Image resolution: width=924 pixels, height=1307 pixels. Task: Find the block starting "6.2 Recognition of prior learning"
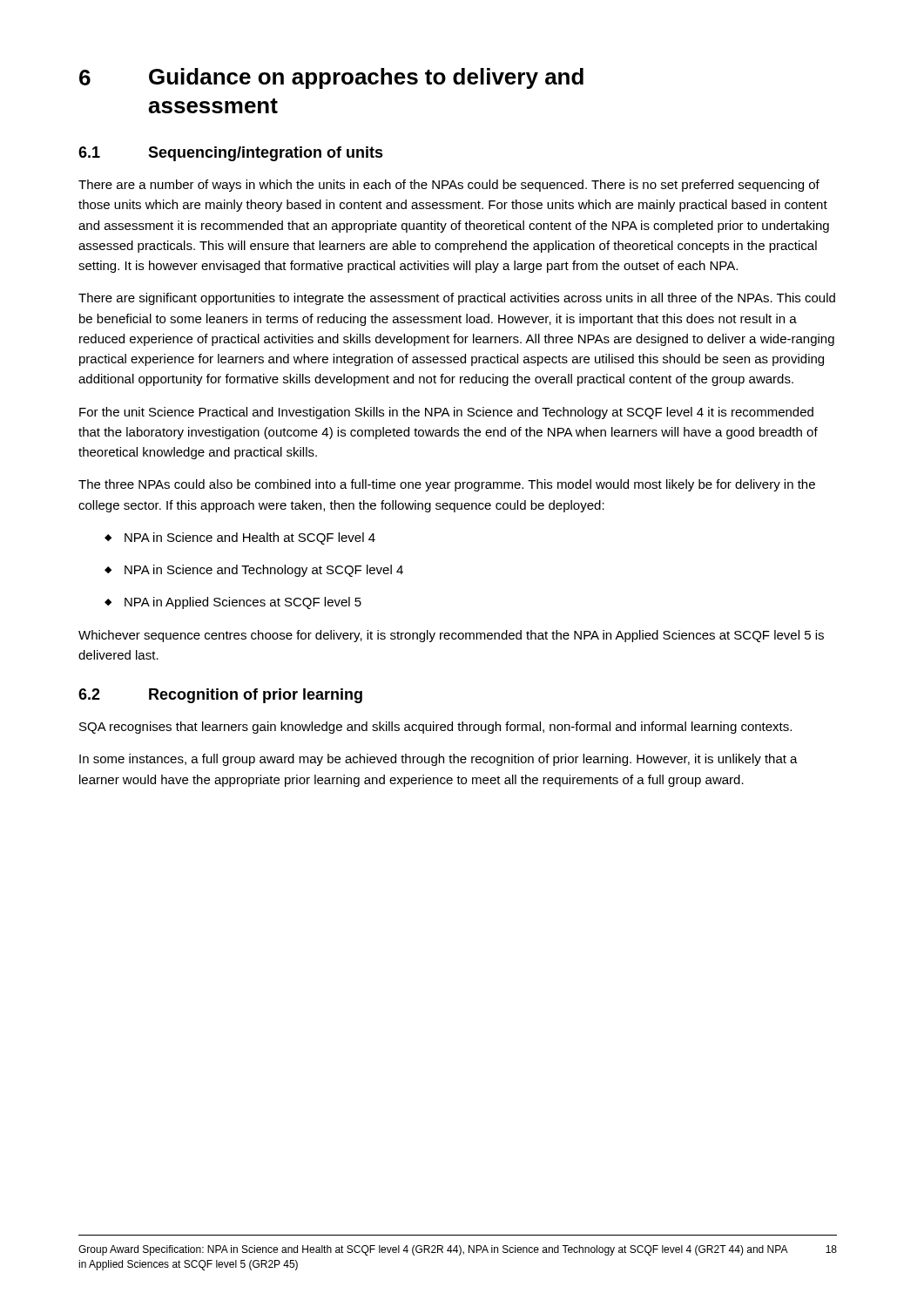pyautogui.click(x=221, y=695)
